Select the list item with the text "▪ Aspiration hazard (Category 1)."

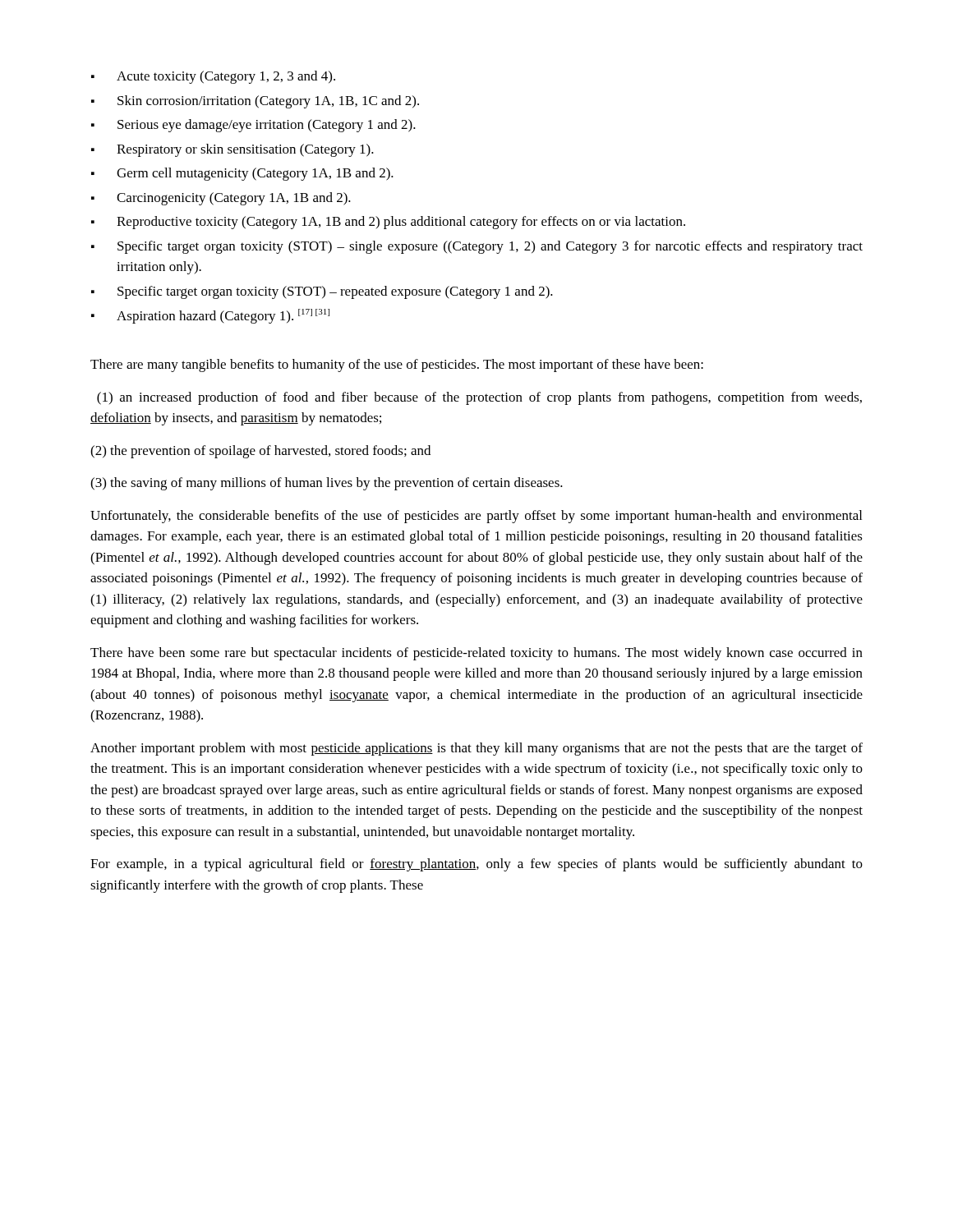pos(210,316)
